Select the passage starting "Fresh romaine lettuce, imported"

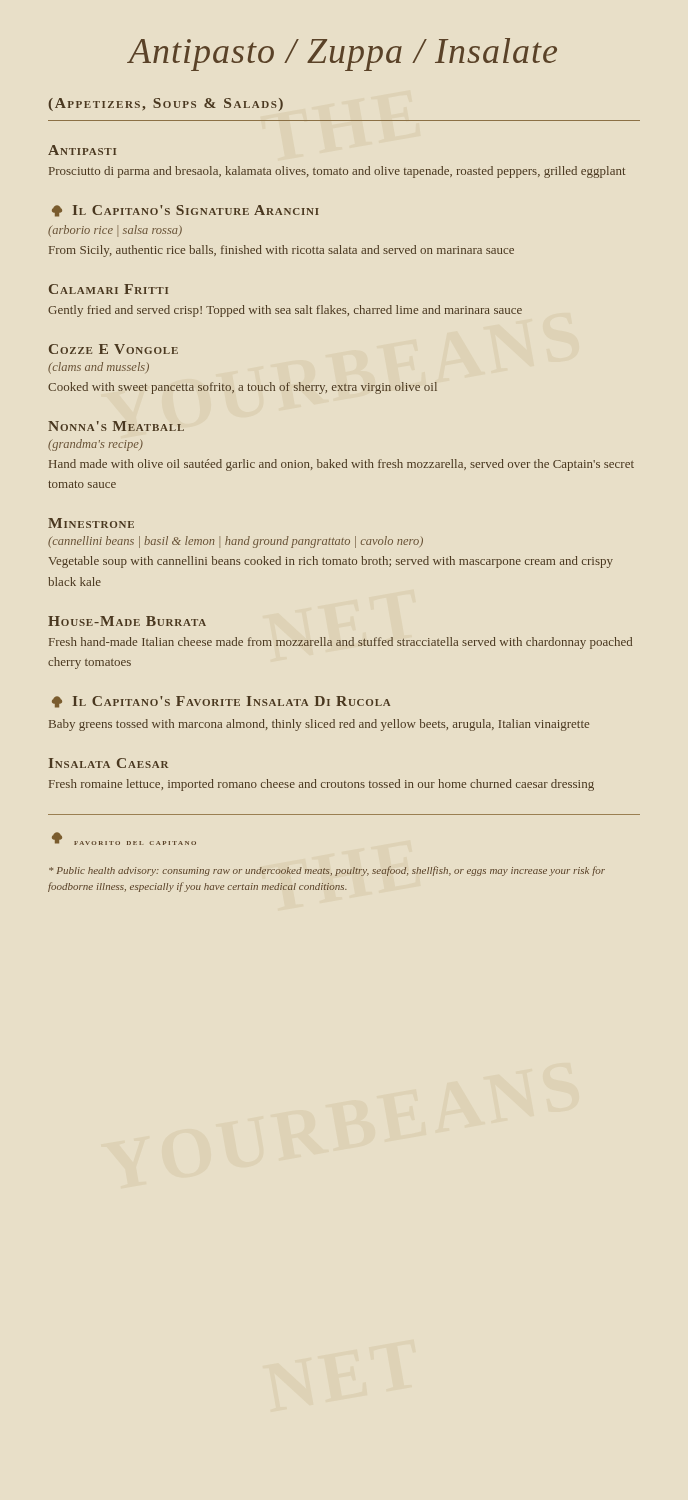pyautogui.click(x=344, y=784)
